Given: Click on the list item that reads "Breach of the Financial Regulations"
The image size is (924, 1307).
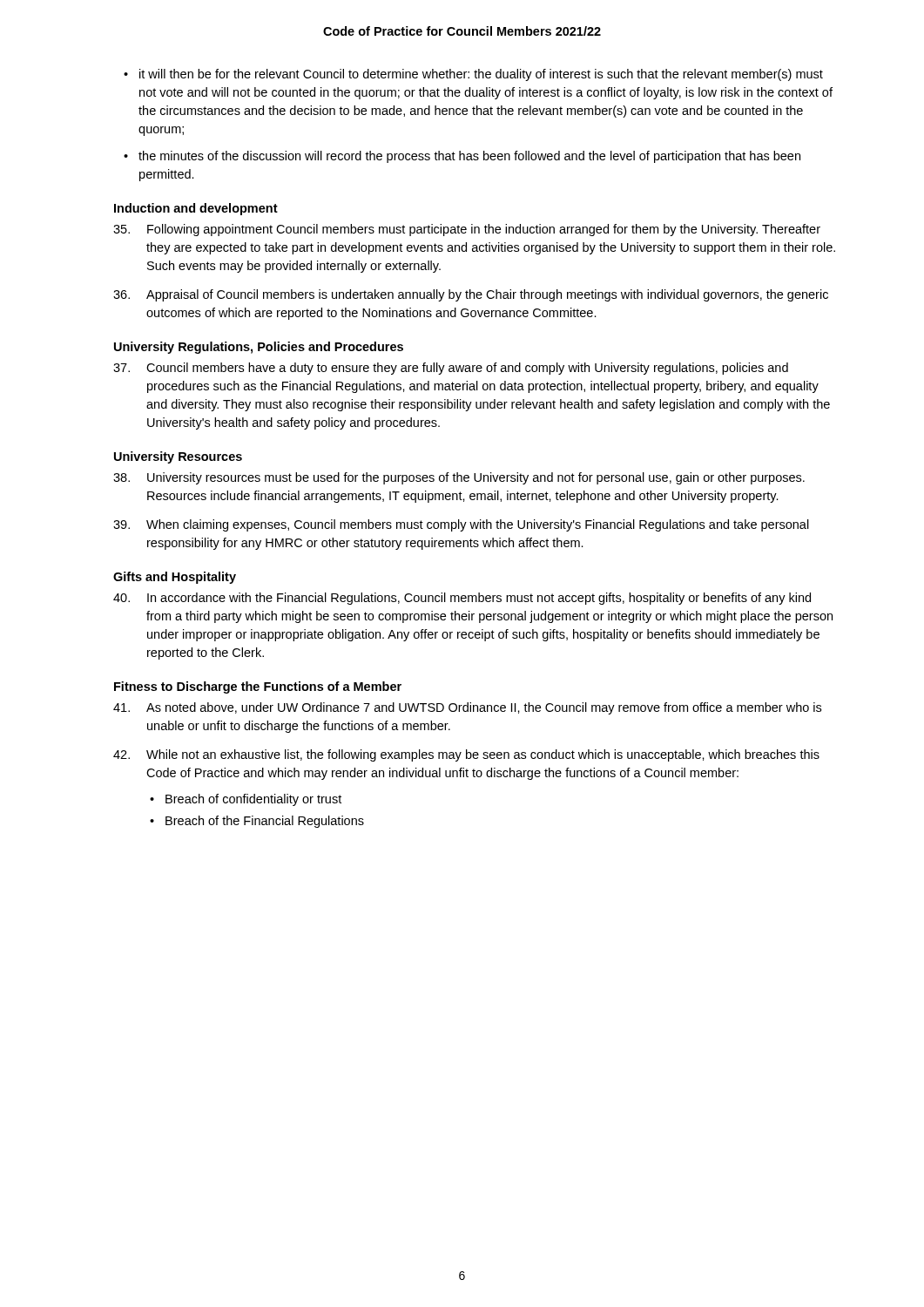Looking at the screenshot, I should (x=264, y=820).
